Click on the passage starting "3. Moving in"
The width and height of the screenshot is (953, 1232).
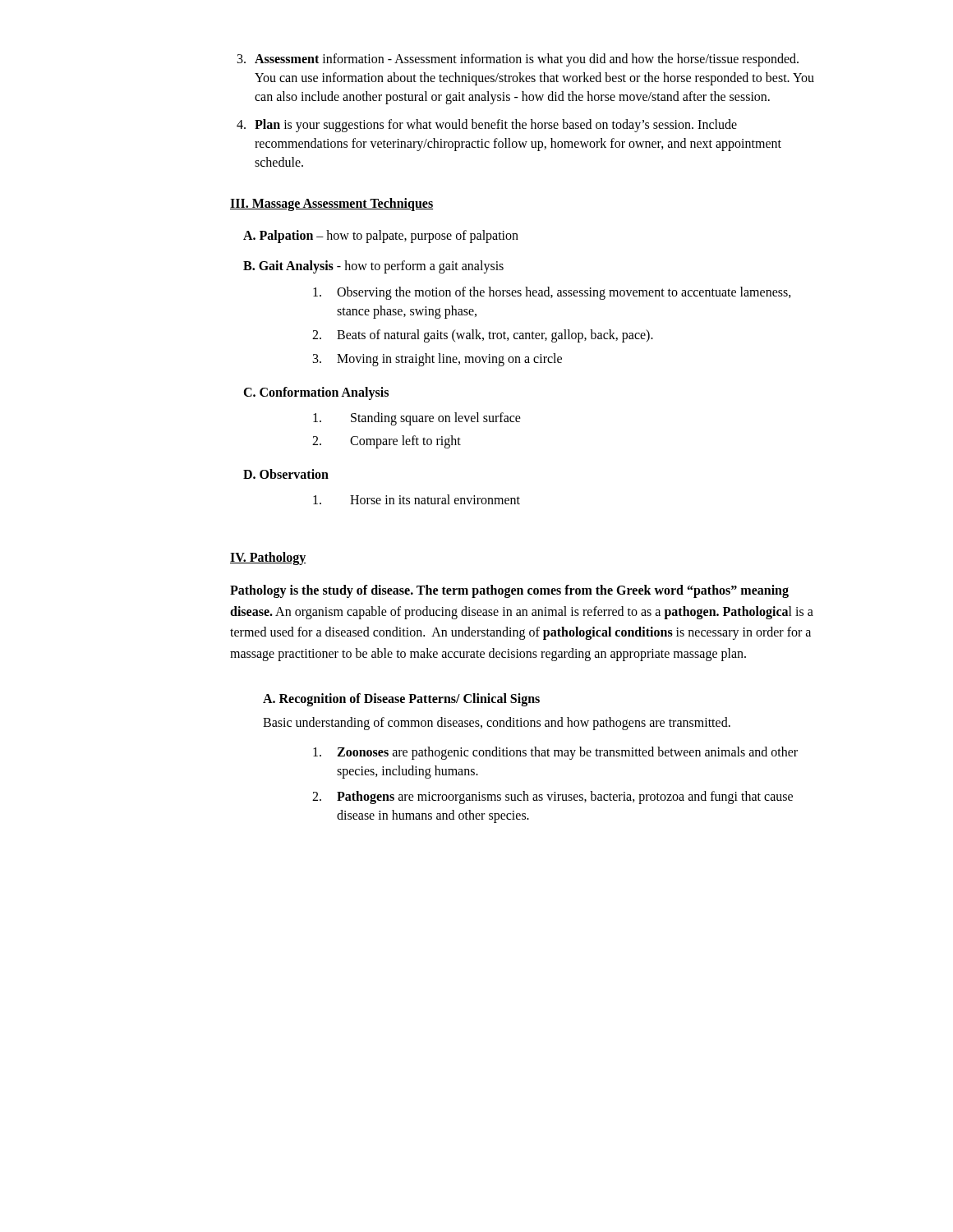point(437,359)
